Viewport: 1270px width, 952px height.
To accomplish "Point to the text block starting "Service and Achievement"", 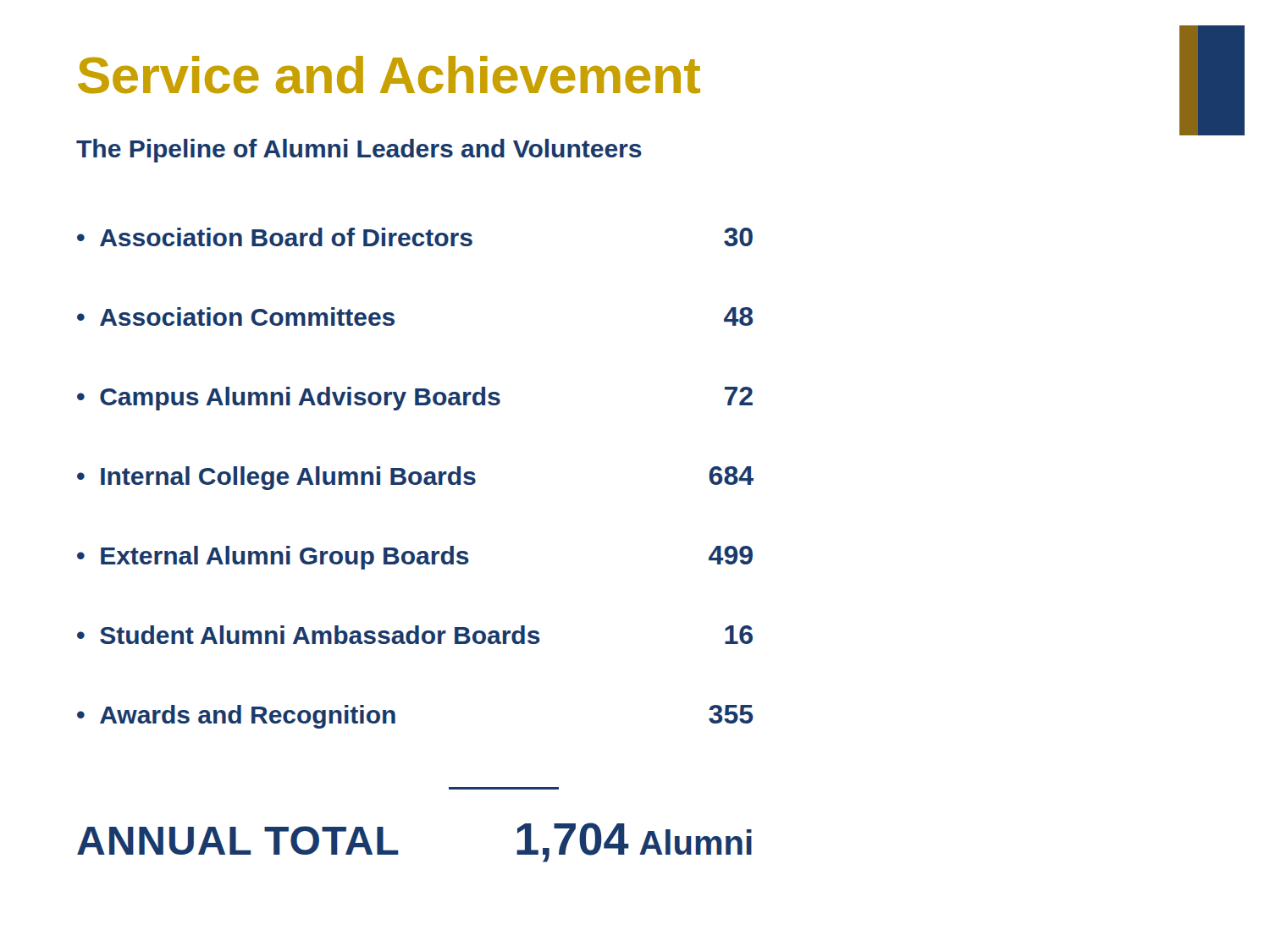I will [388, 75].
